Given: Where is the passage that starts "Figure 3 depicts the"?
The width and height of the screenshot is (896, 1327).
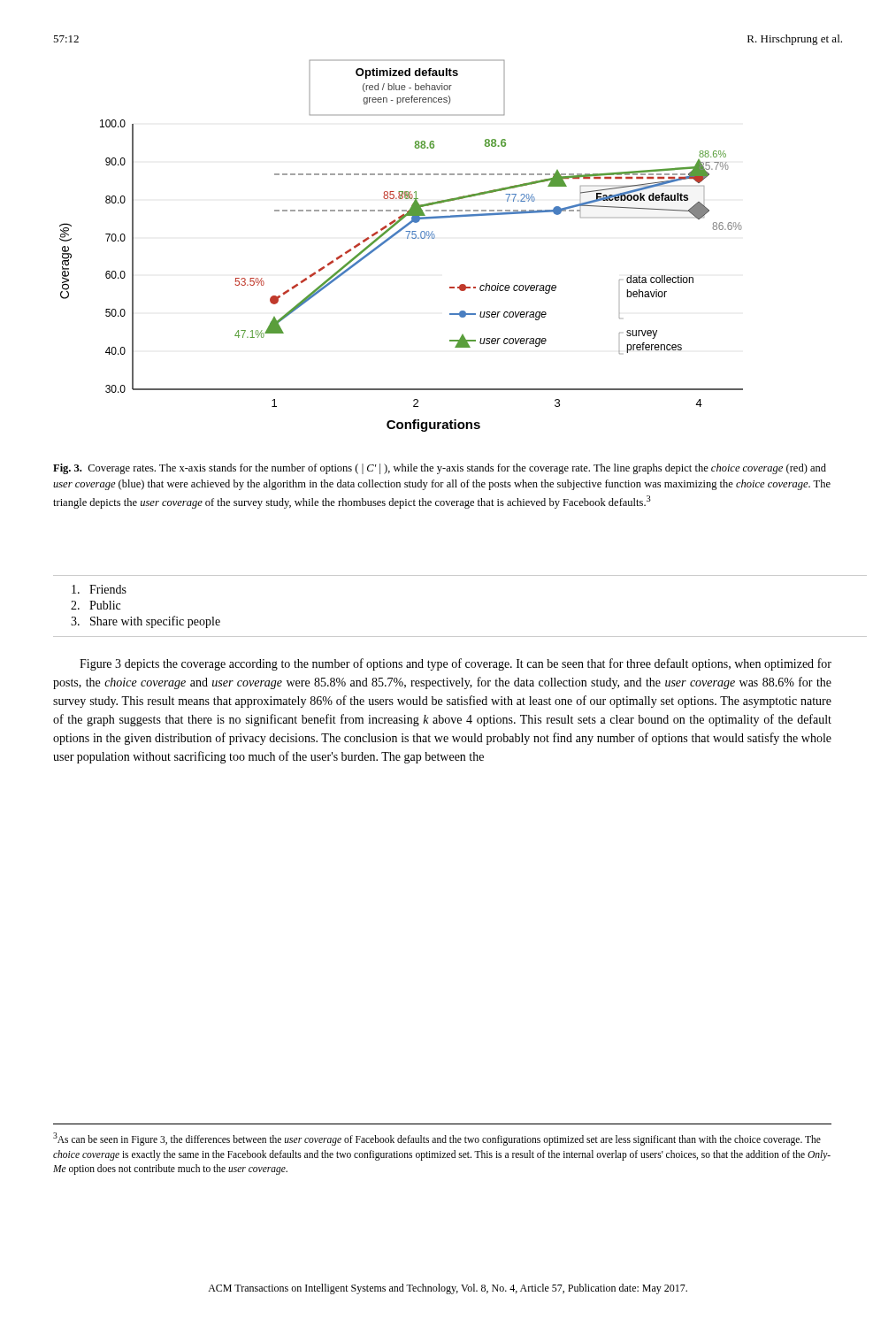Looking at the screenshot, I should tap(442, 710).
